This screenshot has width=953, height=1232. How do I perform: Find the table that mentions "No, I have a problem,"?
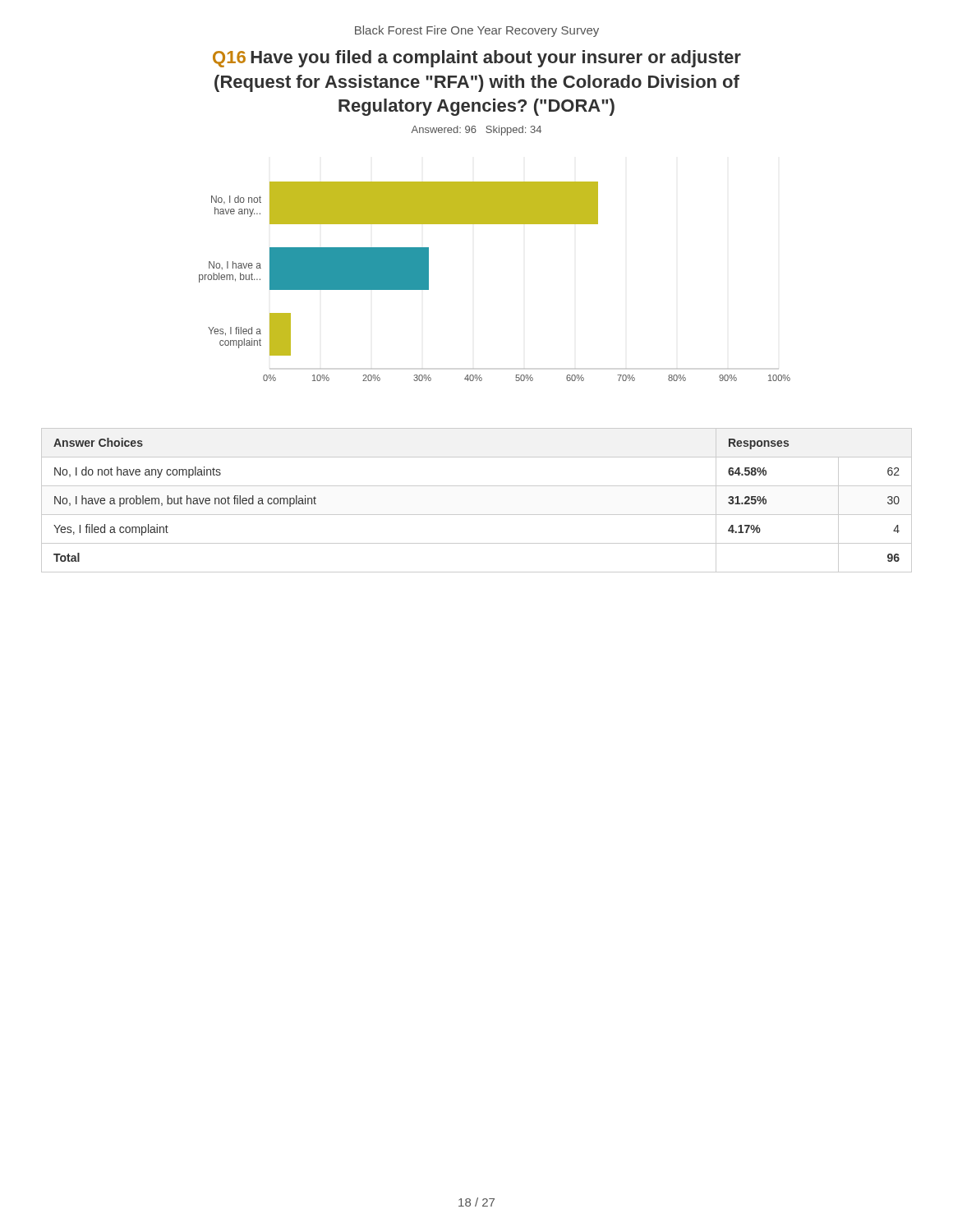476,500
